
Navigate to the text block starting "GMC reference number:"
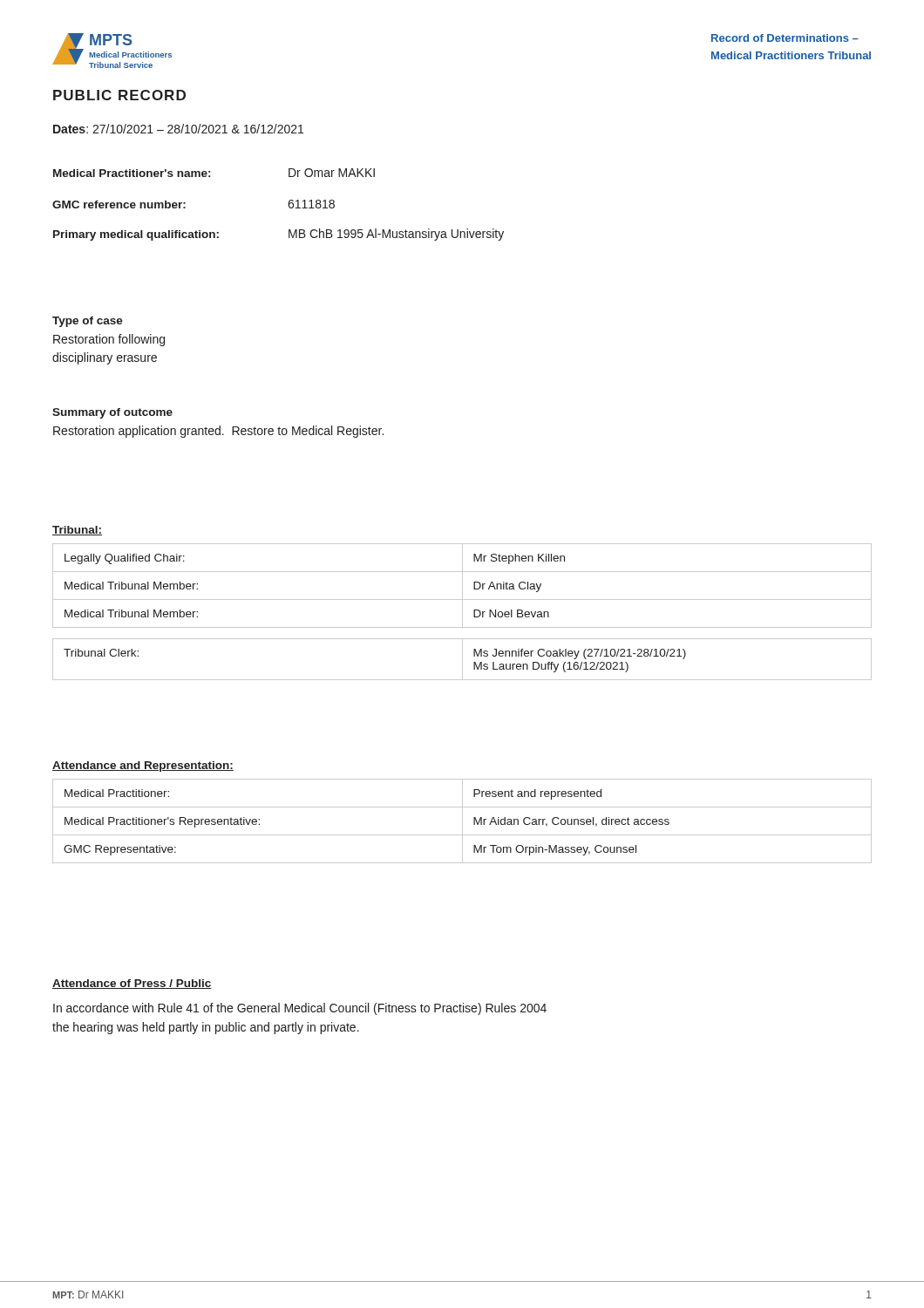[194, 204]
